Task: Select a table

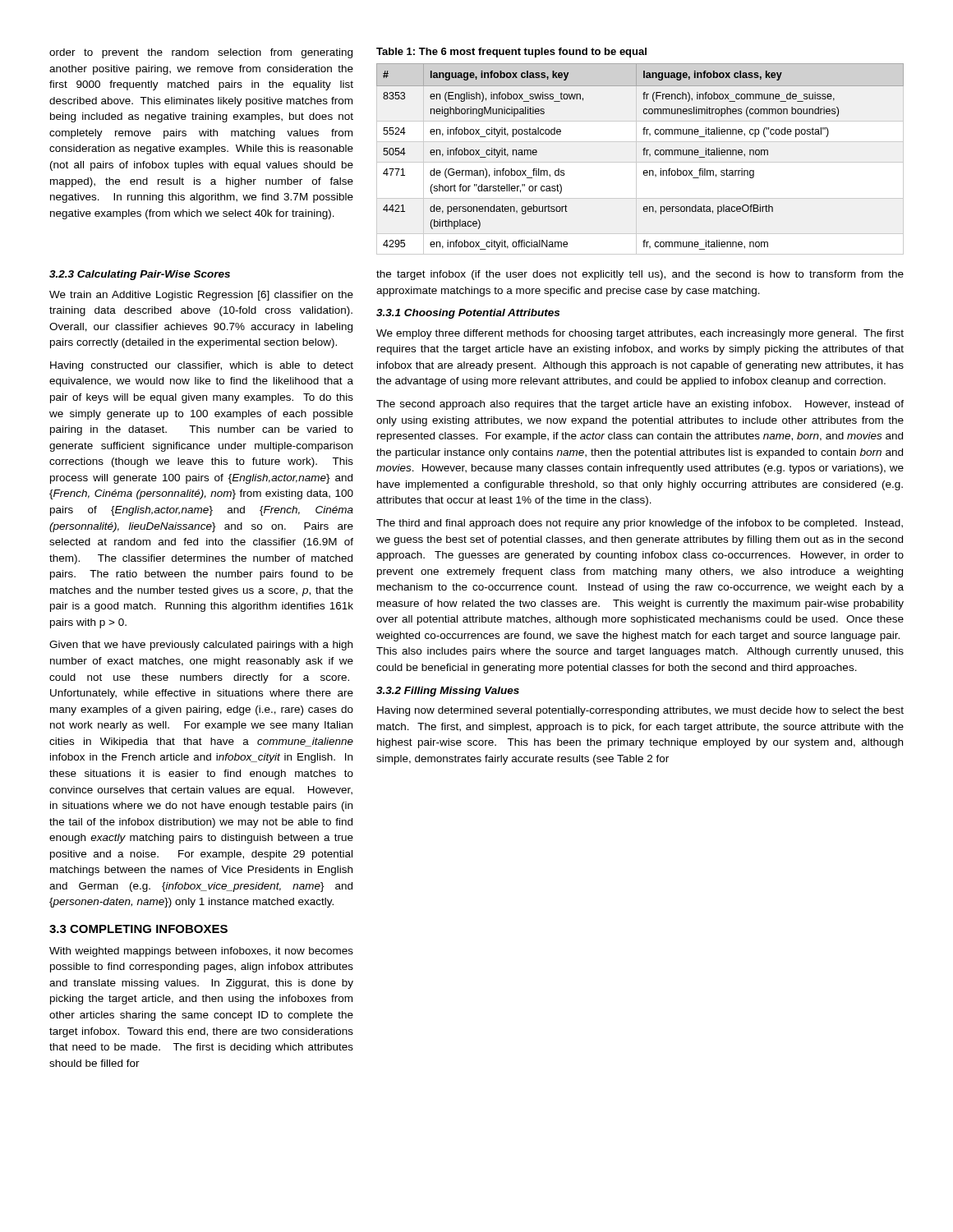Action: 640,159
